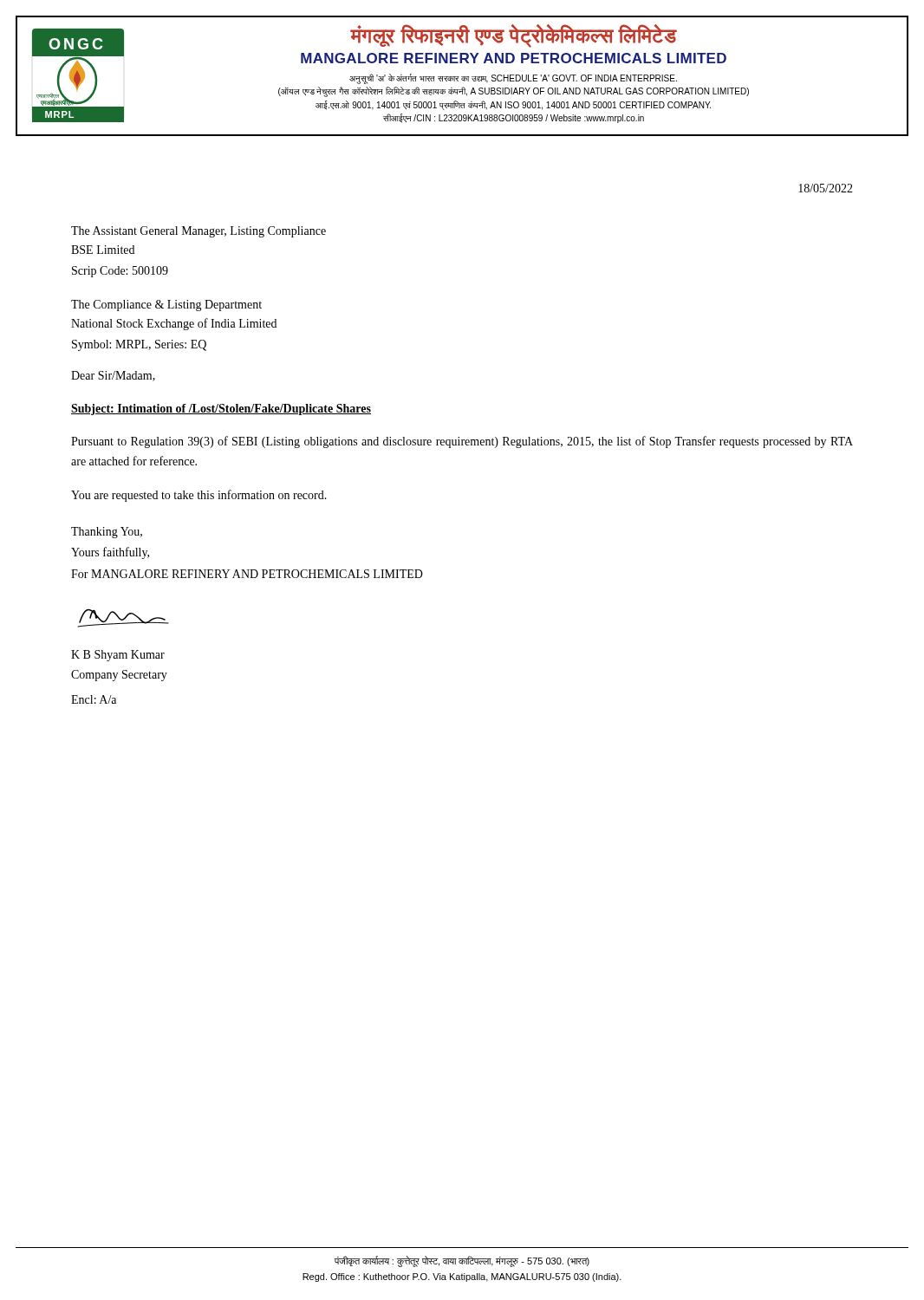Image resolution: width=924 pixels, height=1300 pixels.
Task: Find the illustration
Action: pos(462,617)
